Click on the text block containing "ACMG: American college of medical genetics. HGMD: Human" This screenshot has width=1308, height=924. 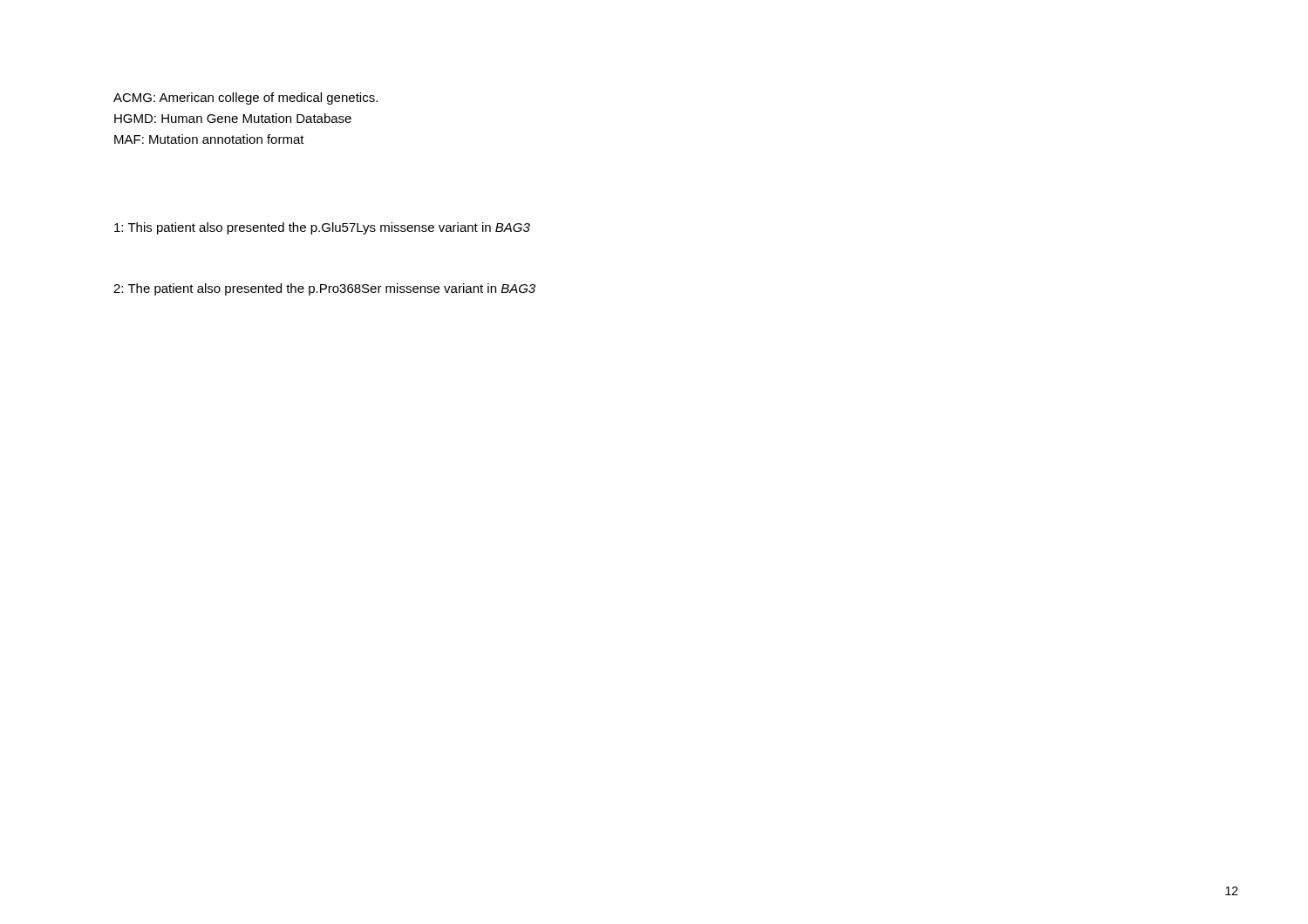(x=246, y=118)
